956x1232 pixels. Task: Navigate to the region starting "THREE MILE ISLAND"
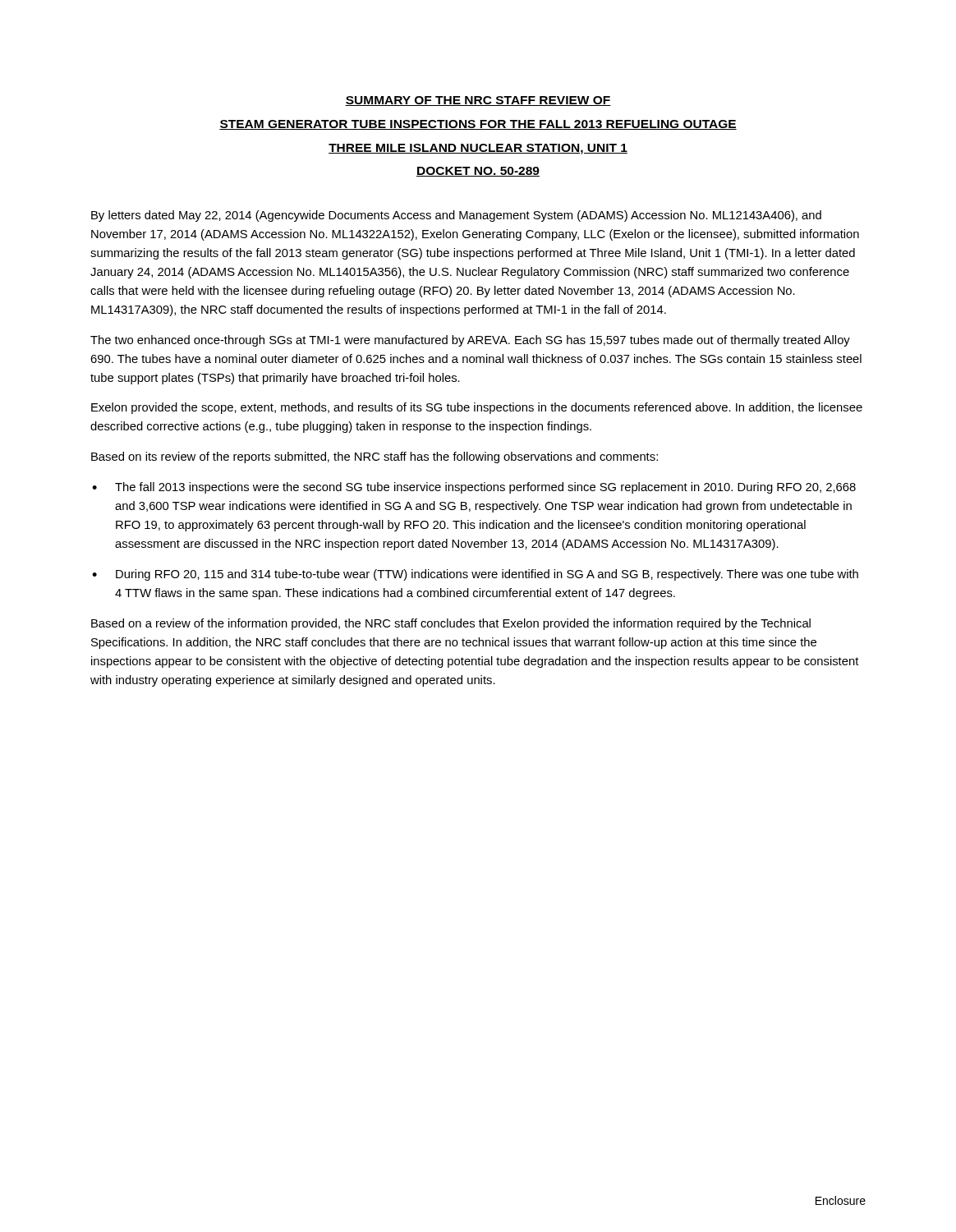click(x=478, y=148)
